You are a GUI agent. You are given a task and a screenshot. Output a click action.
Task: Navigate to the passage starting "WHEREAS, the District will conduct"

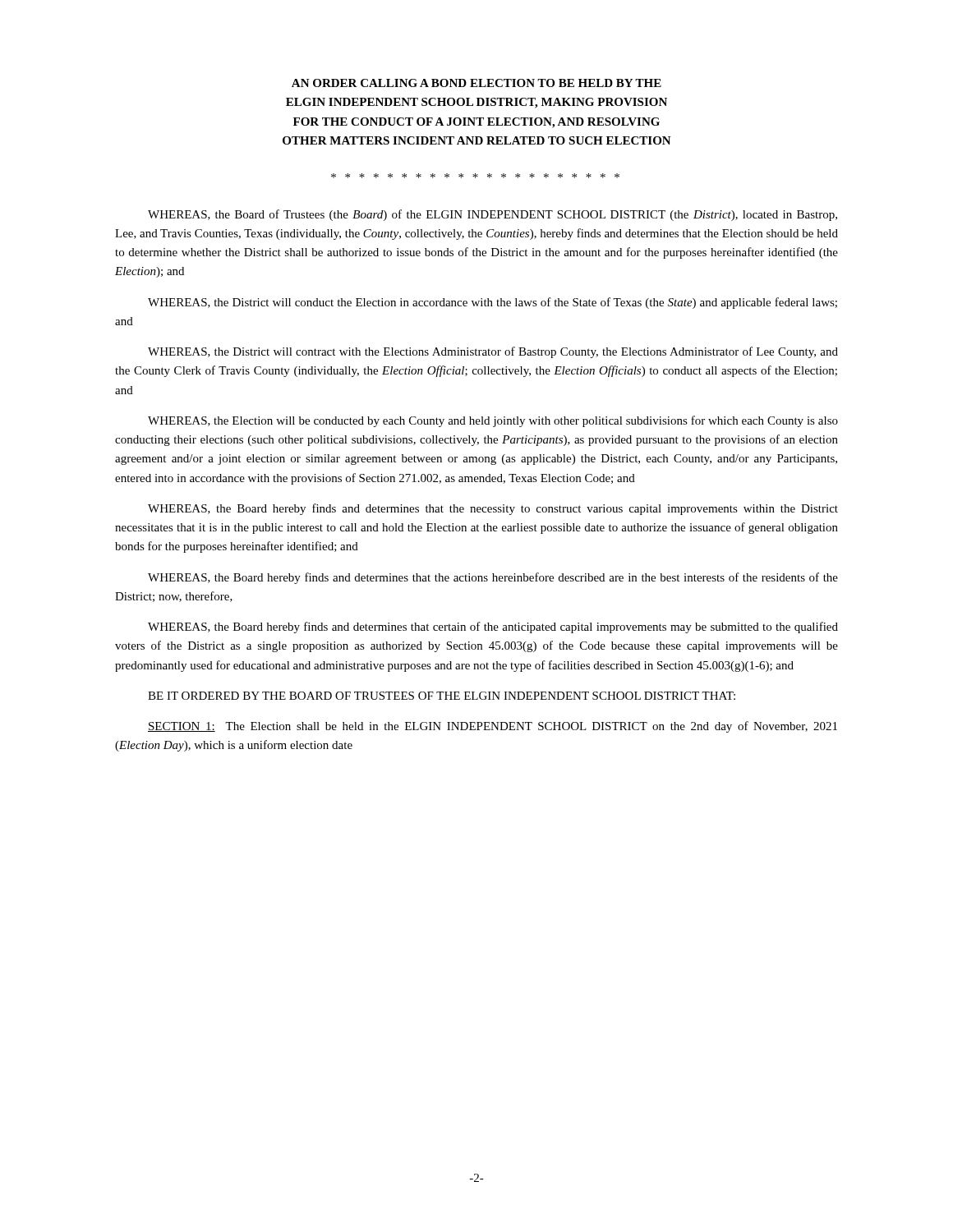click(x=476, y=311)
